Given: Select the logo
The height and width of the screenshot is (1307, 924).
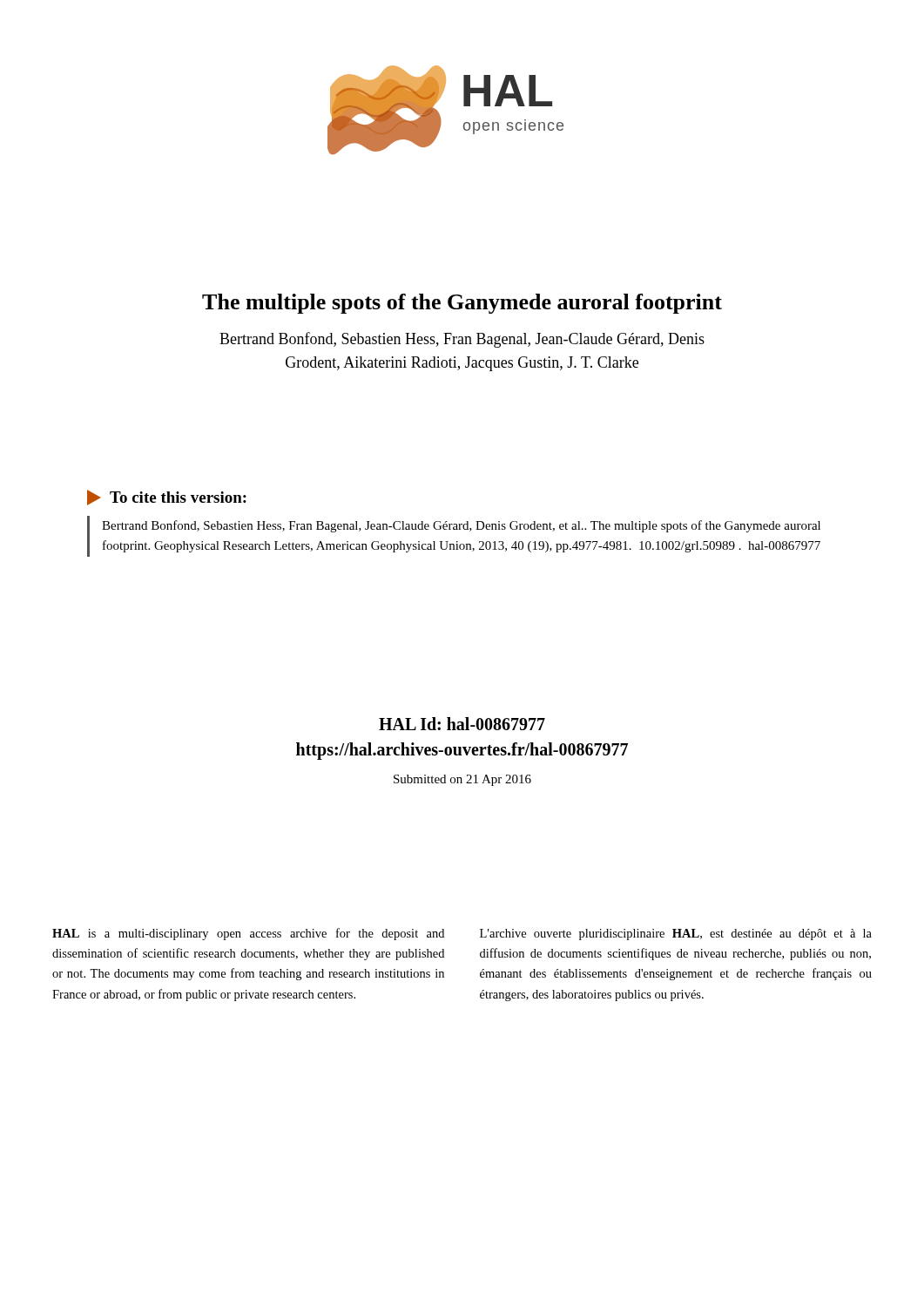Looking at the screenshot, I should point(462,111).
